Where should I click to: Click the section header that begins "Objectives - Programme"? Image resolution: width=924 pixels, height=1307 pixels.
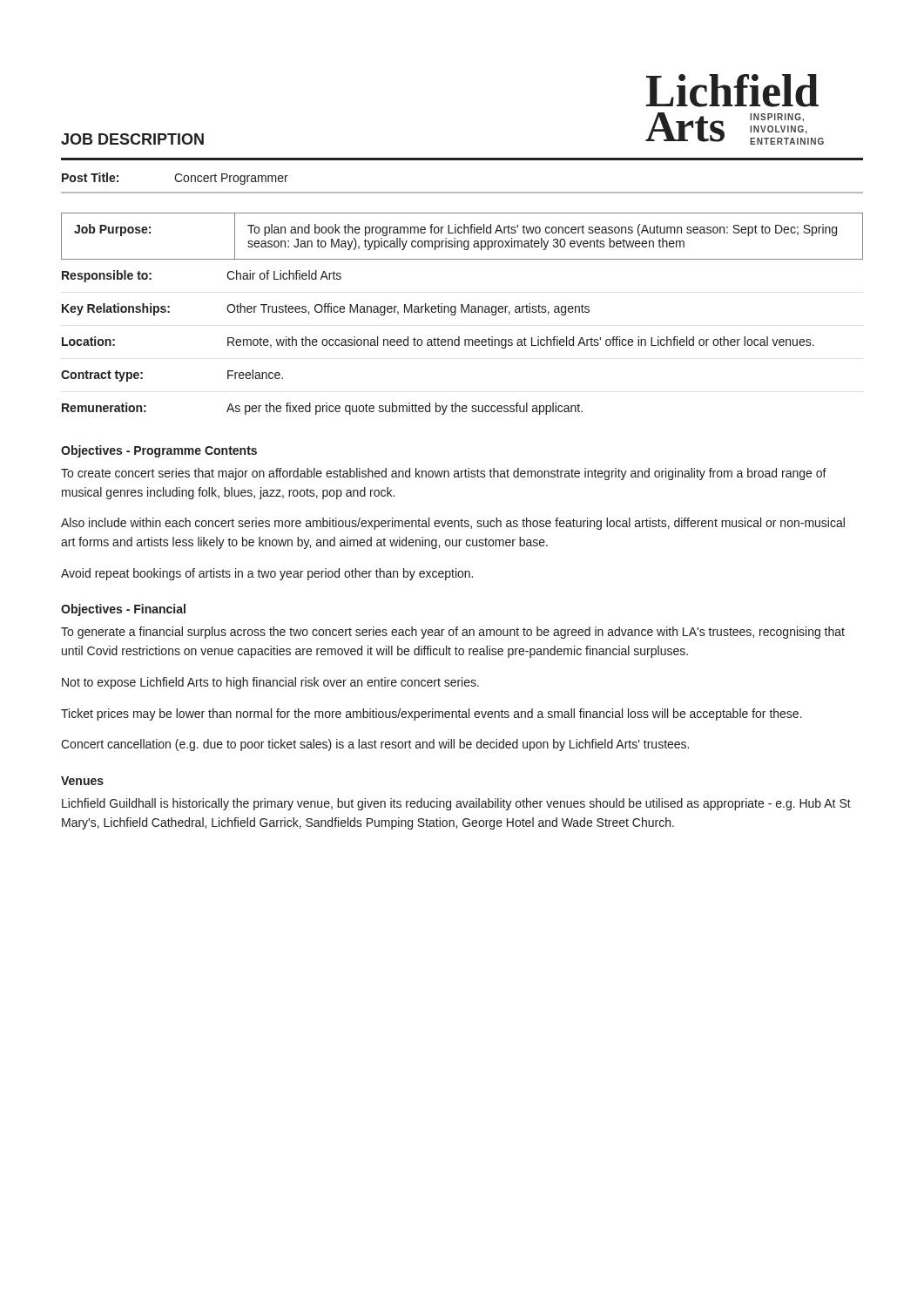point(159,450)
